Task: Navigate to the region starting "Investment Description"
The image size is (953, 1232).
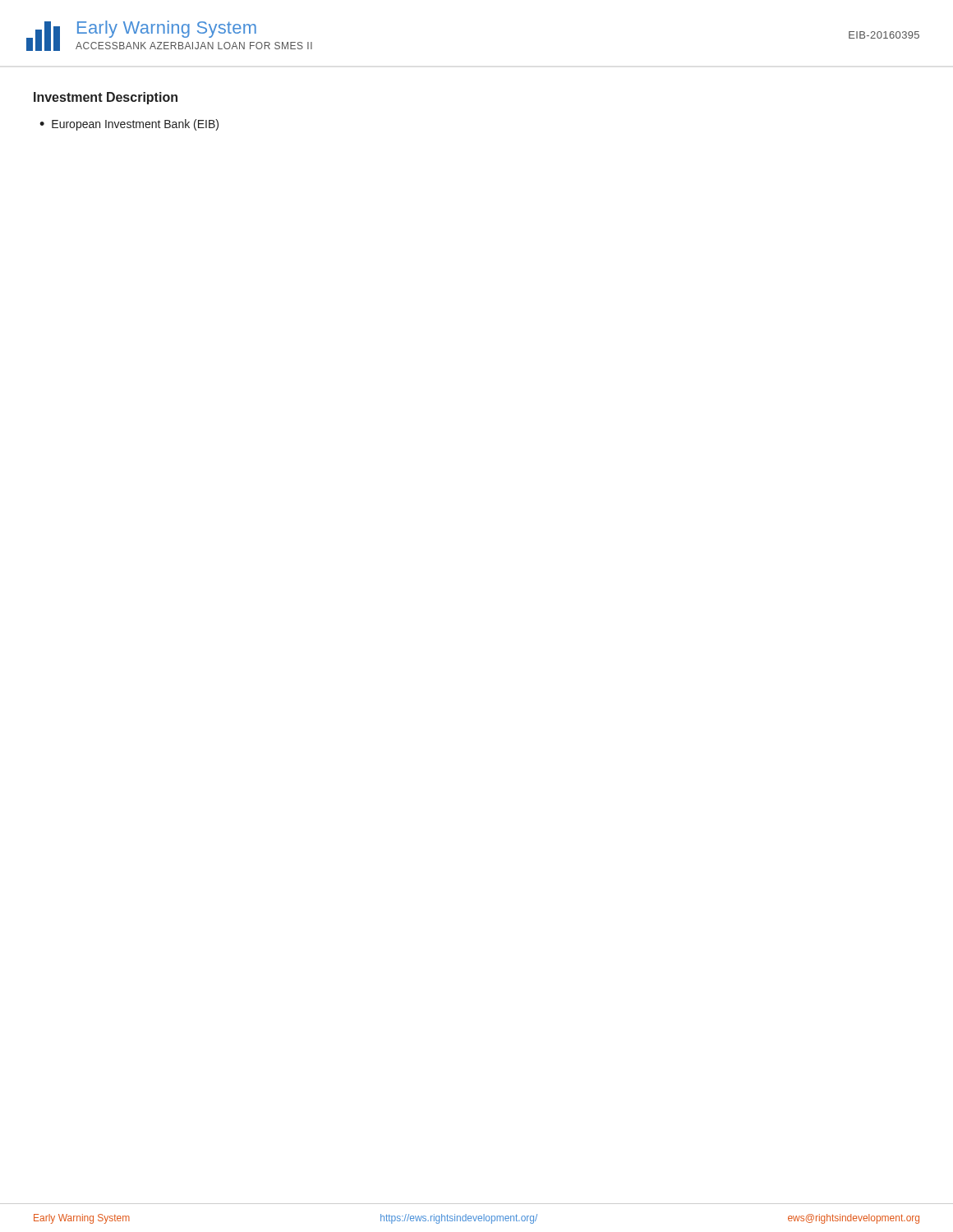Action: (106, 97)
